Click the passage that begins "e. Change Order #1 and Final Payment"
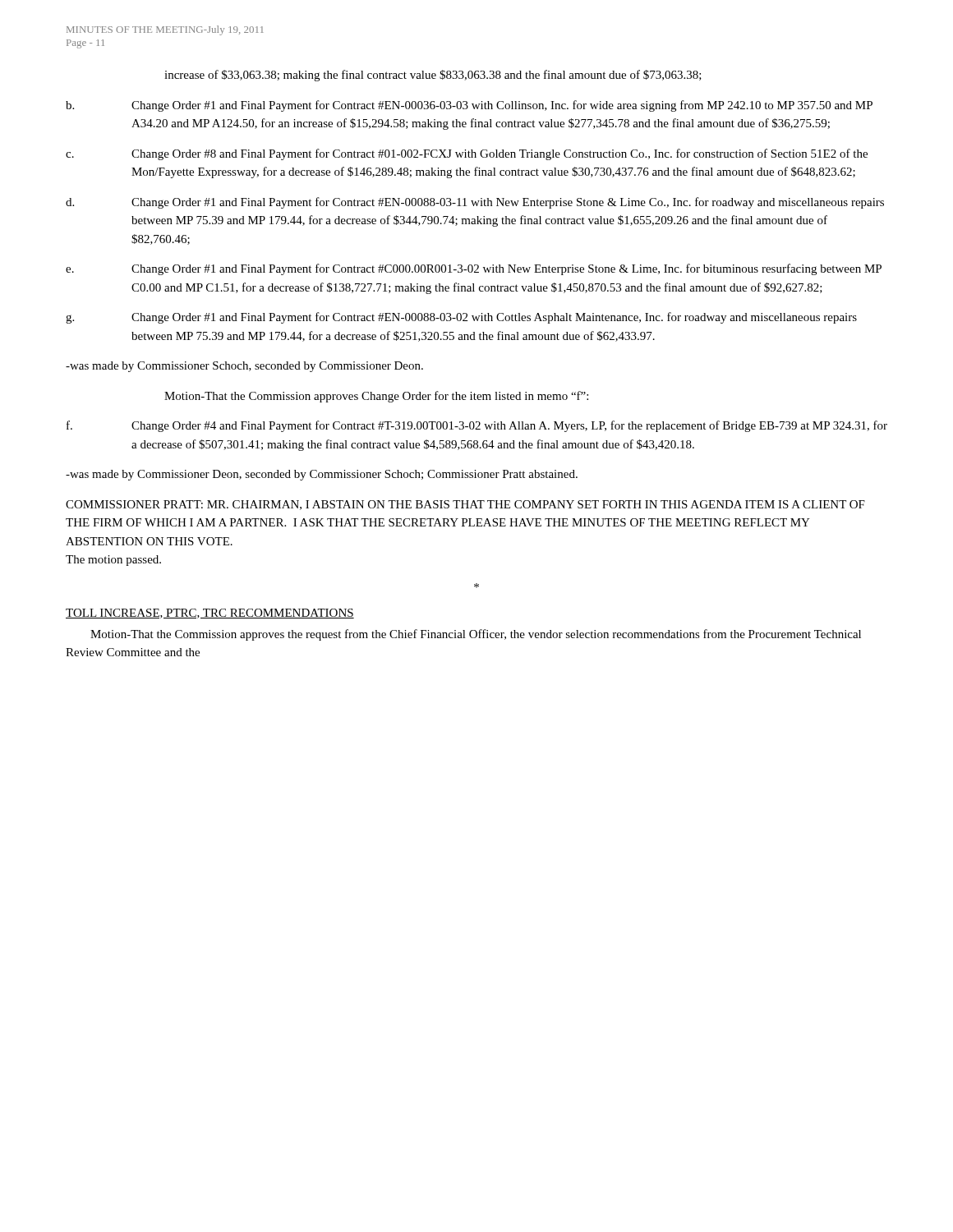Image resolution: width=953 pixels, height=1232 pixels. pyautogui.click(x=476, y=278)
